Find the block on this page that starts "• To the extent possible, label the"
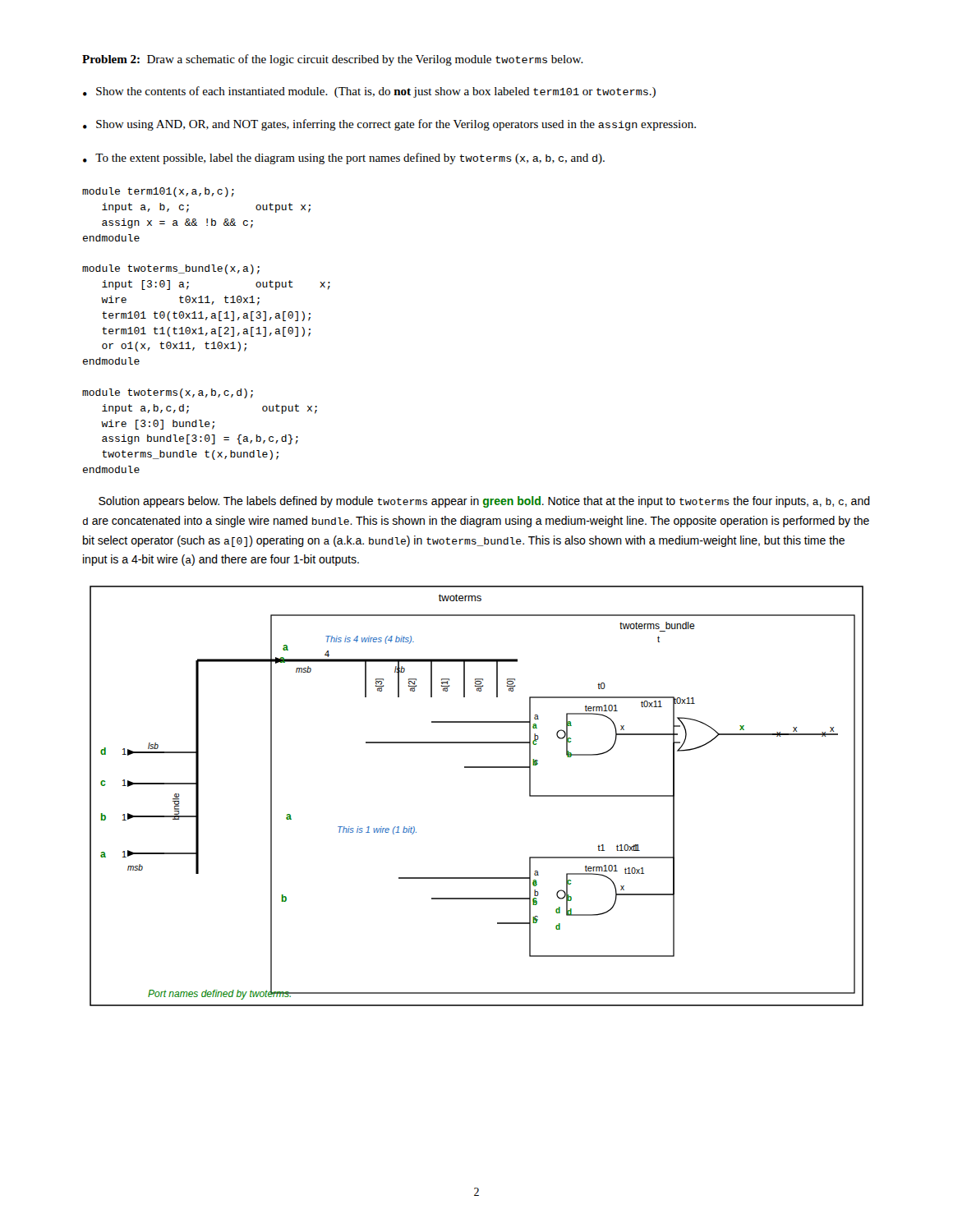The height and width of the screenshot is (1232, 953). [x=344, y=161]
